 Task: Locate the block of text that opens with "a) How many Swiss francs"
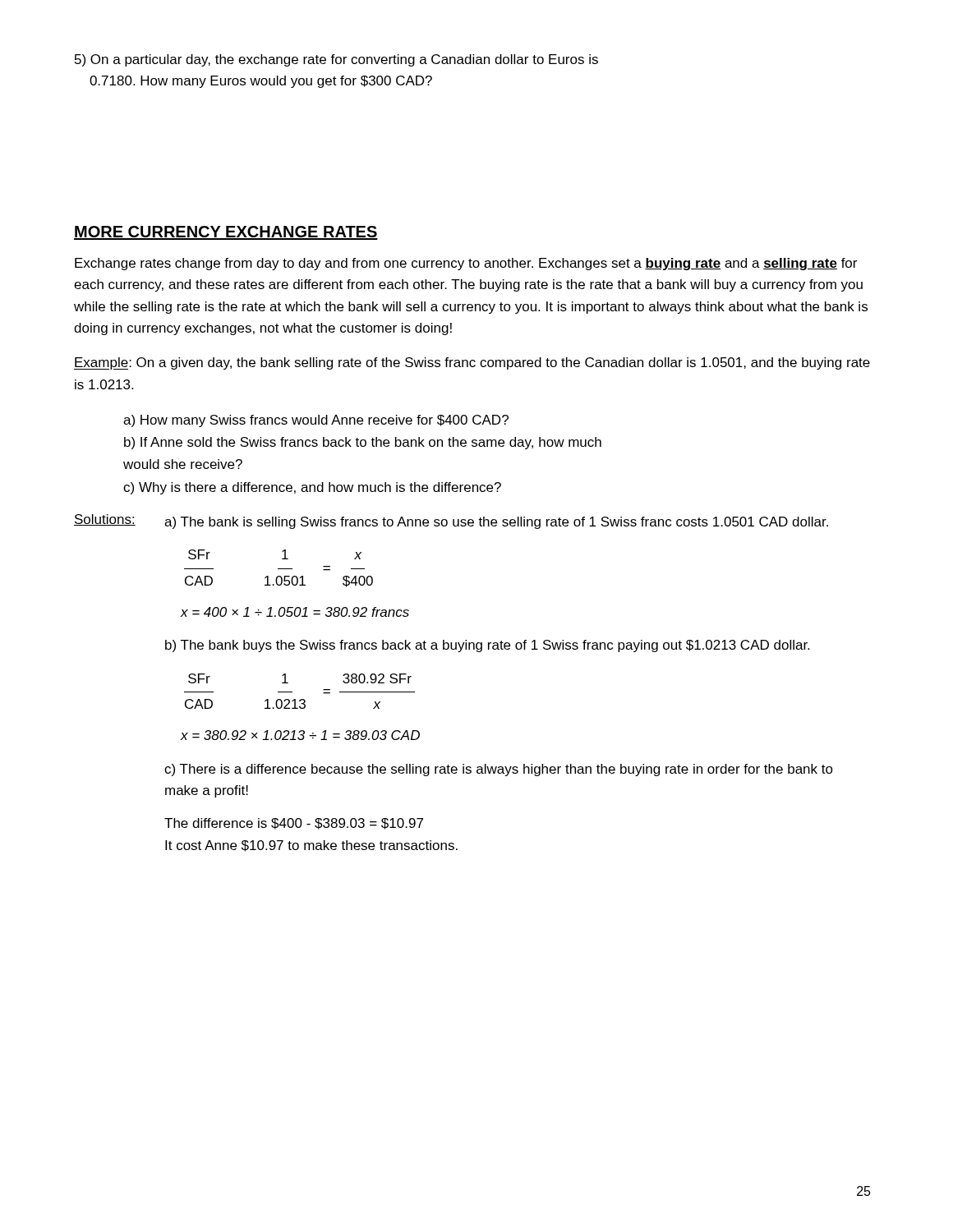click(x=316, y=420)
